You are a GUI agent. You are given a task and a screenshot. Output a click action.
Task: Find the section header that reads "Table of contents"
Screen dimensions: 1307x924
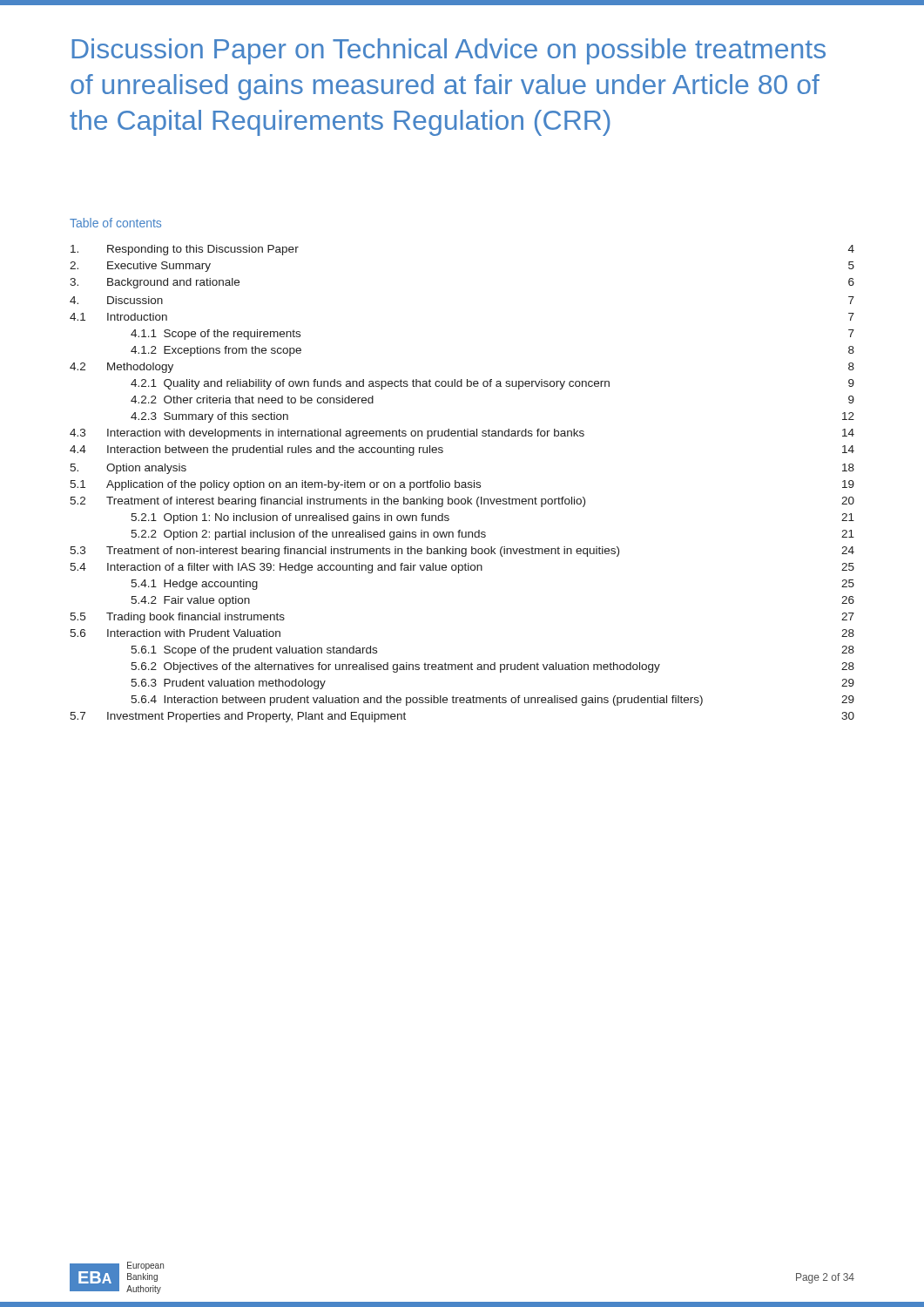pos(116,223)
